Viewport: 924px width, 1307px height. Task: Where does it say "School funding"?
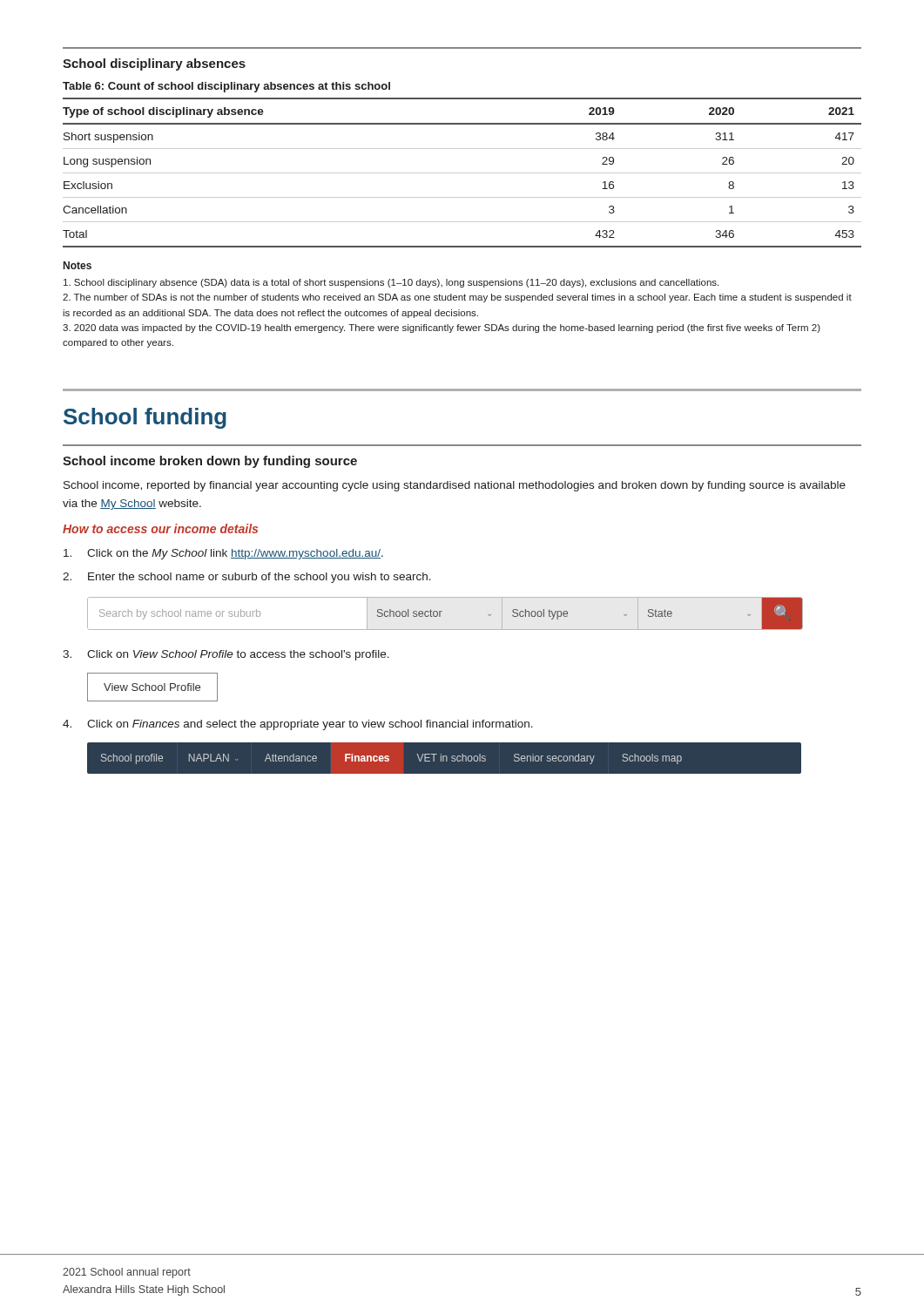[145, 417]
